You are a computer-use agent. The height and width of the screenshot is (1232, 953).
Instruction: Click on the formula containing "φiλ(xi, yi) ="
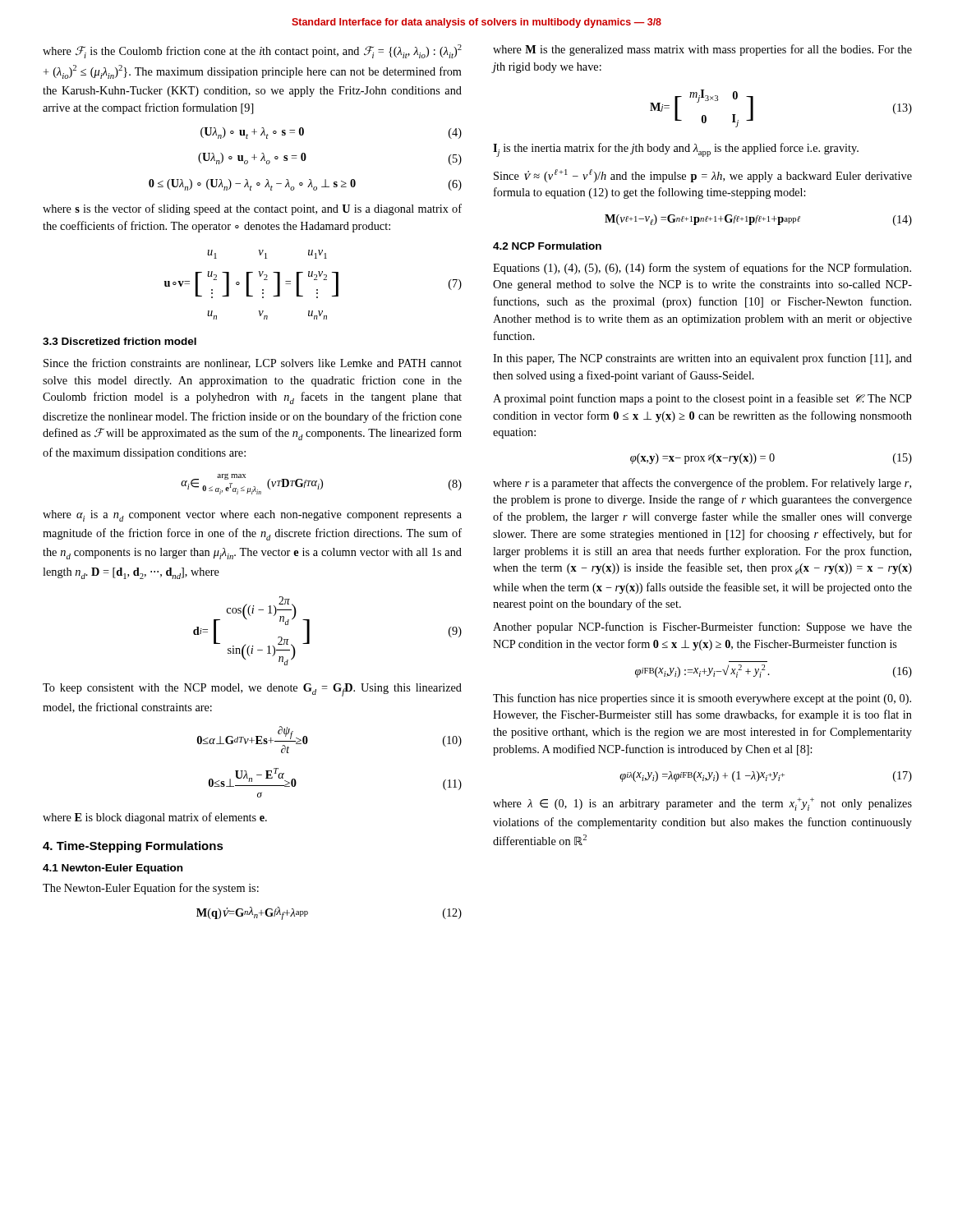702,775
